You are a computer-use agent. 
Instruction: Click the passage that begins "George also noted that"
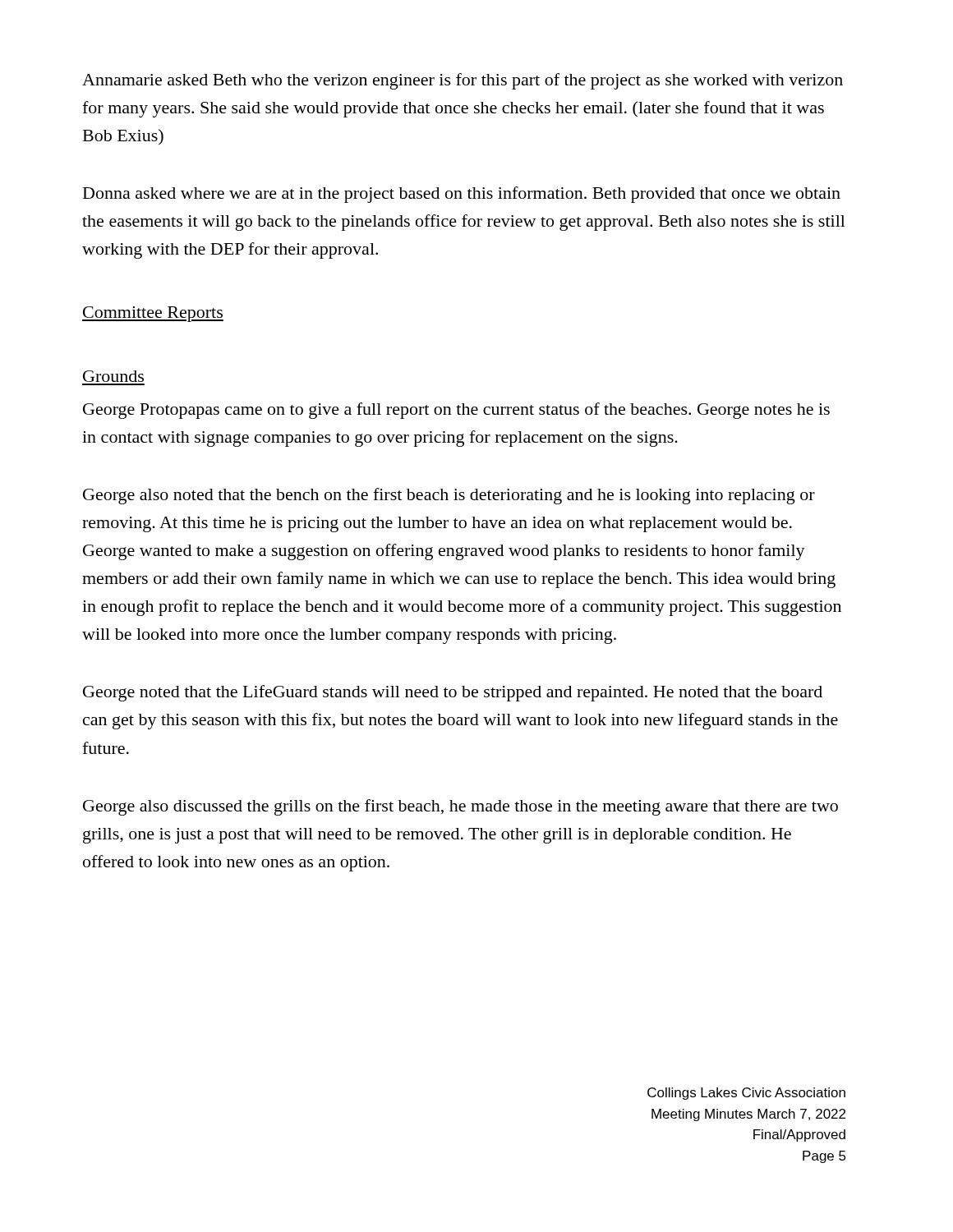coord(462,564)
